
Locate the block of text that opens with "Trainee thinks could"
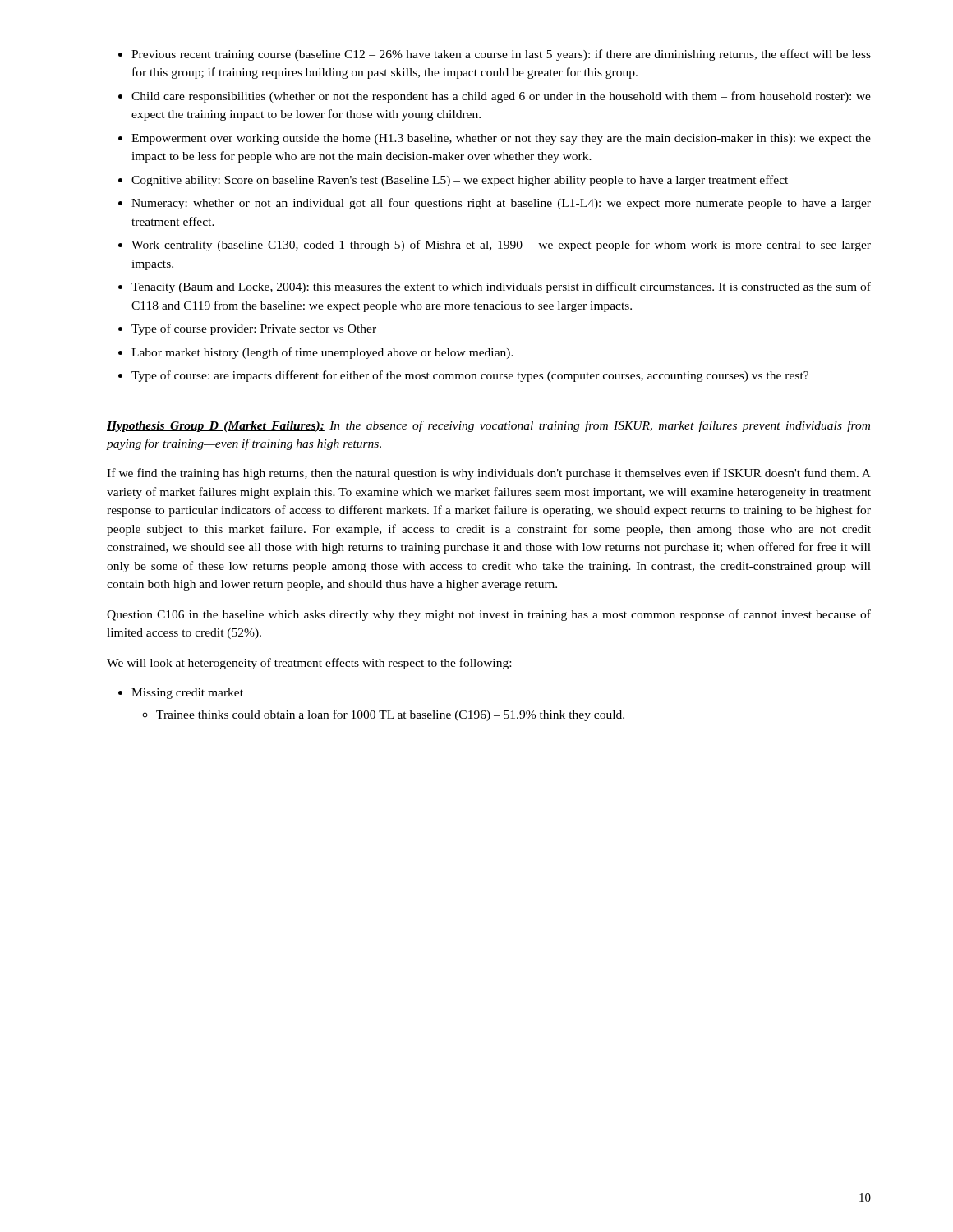coord(391,714)
